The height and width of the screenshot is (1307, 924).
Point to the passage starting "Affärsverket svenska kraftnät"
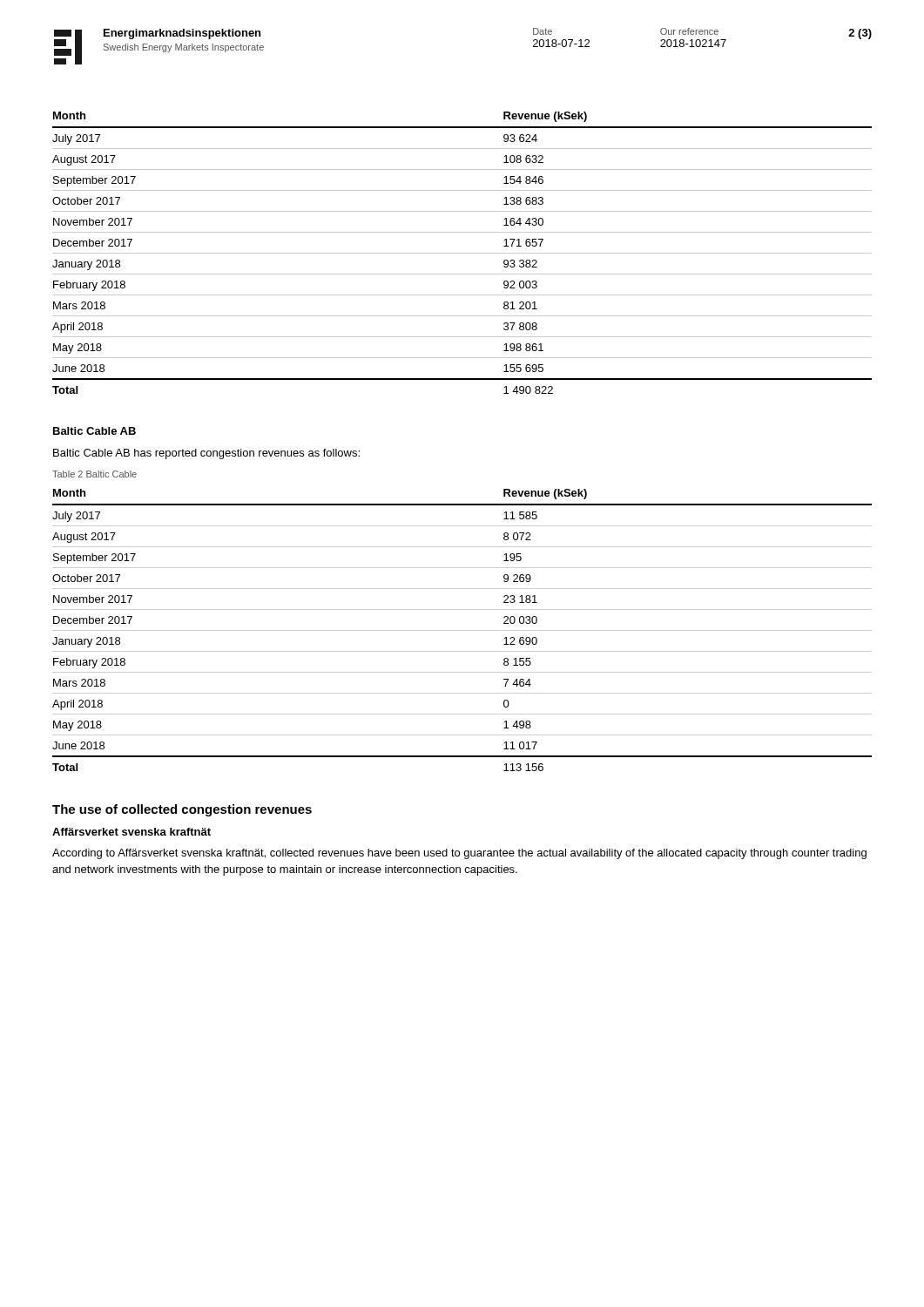(x=132, y=831)
